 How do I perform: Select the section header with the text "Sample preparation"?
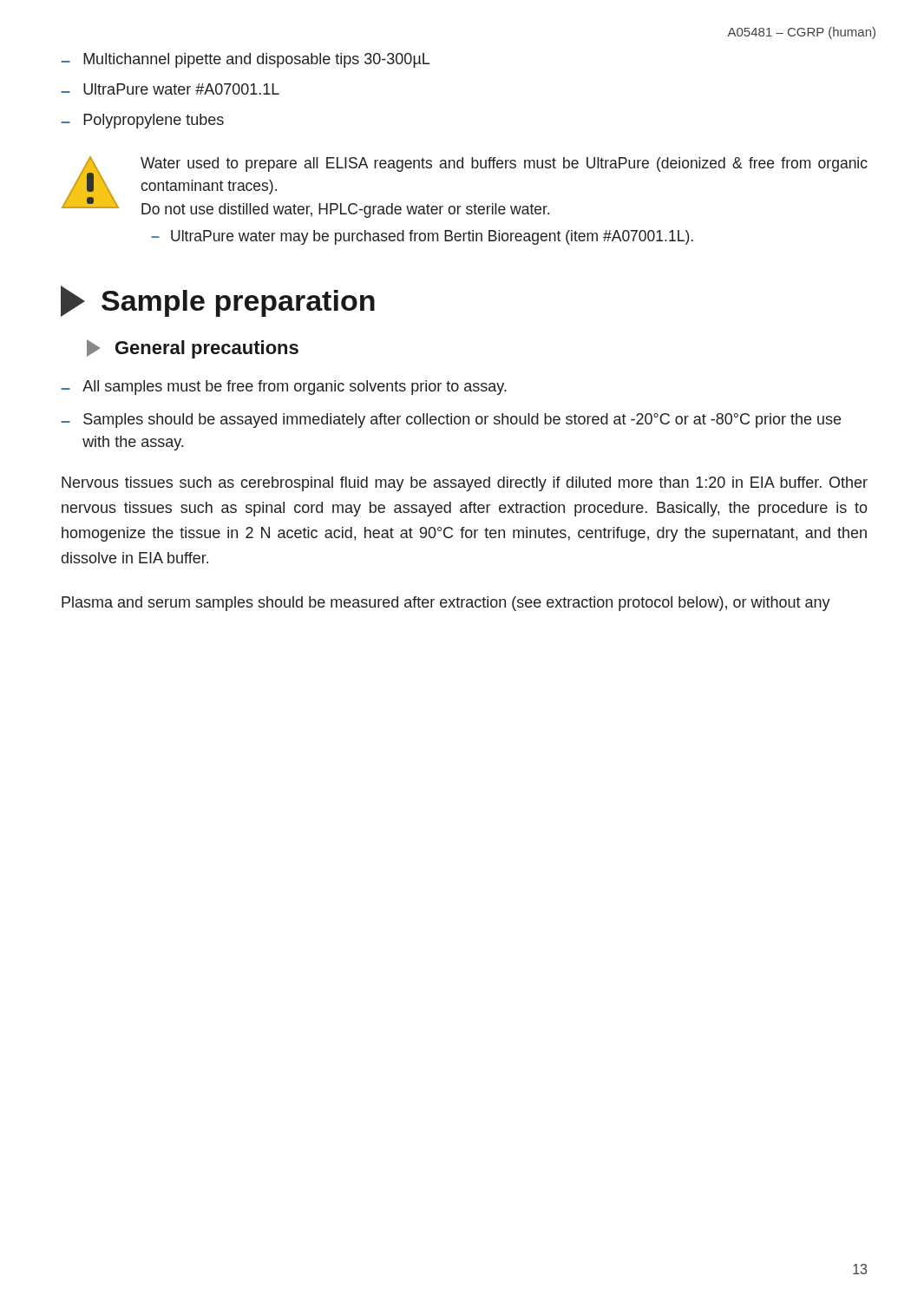(218, 301)
